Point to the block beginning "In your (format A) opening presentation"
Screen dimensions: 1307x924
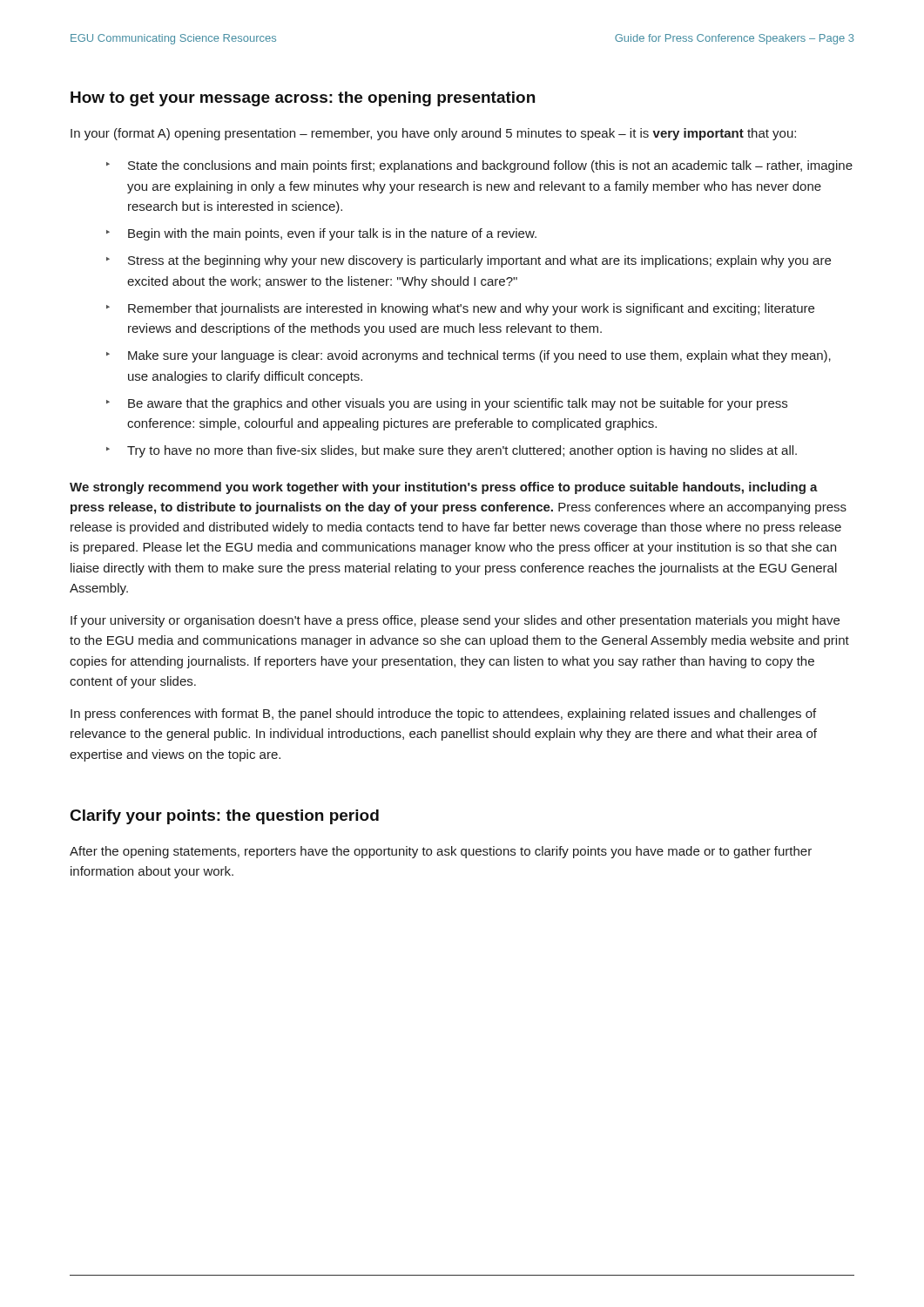pyautogui.click(x=433, y=133)
